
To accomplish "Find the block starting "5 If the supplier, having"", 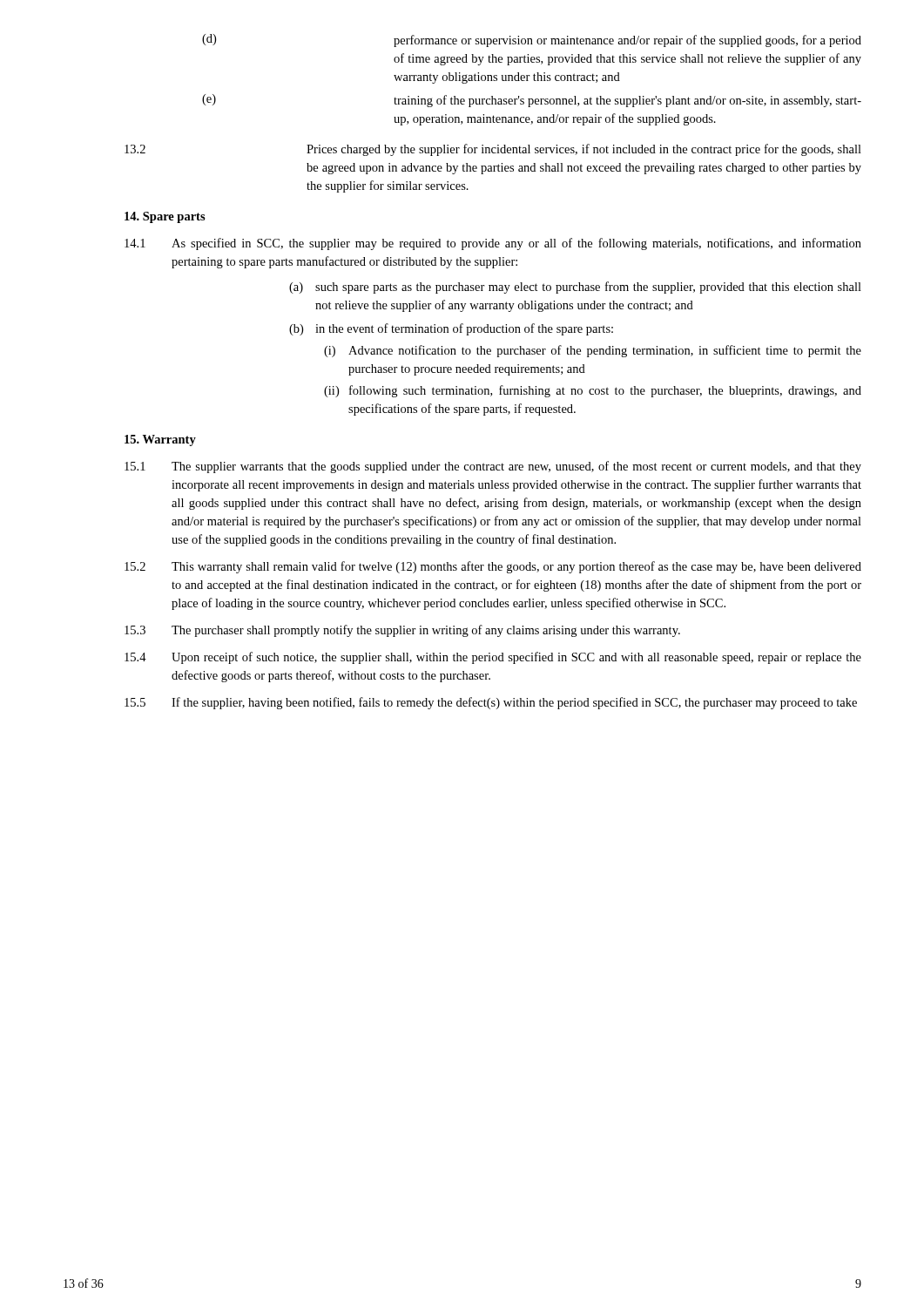I will [x=462, y=703].
